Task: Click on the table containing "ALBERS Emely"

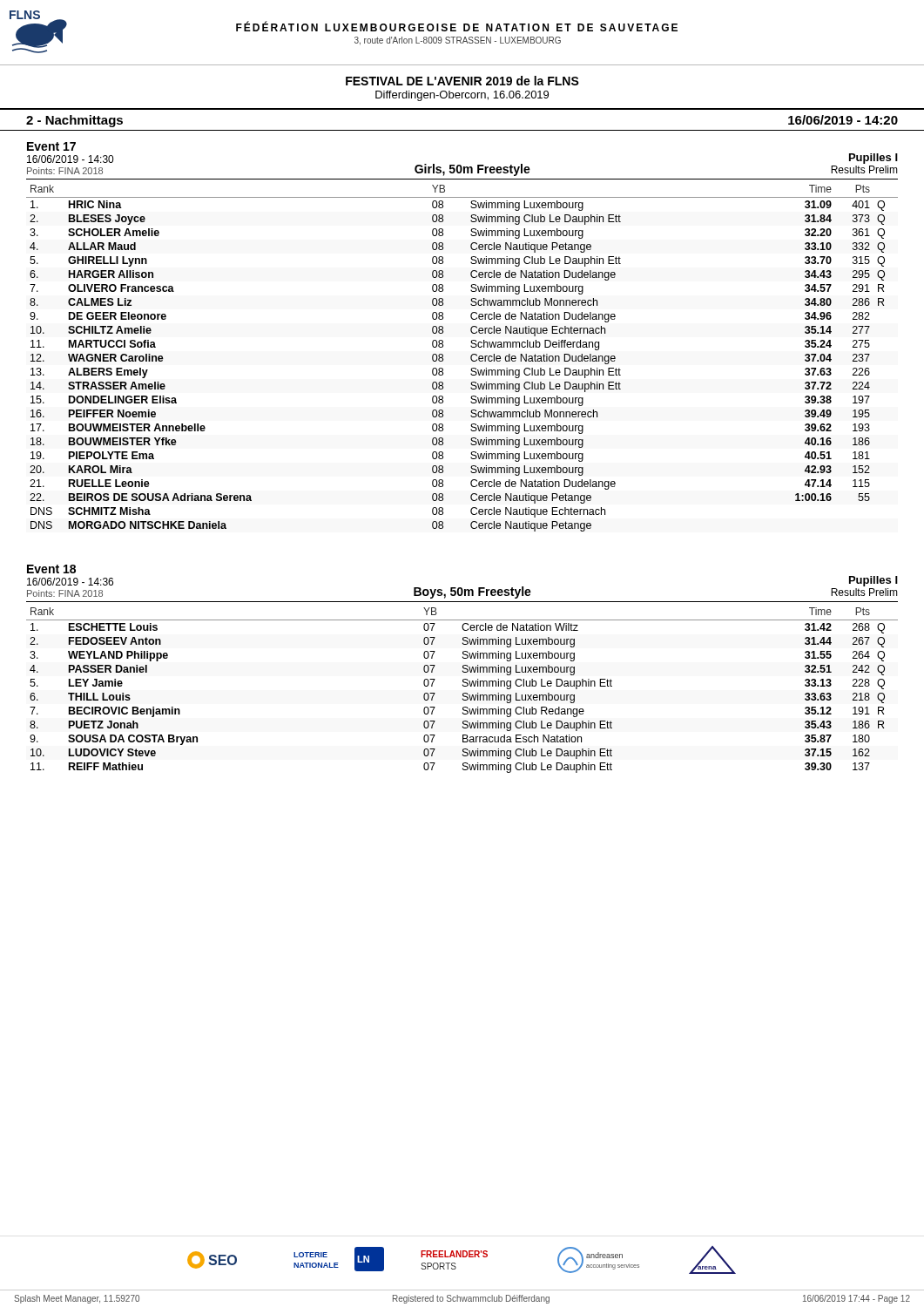Action: pos(462,336)
